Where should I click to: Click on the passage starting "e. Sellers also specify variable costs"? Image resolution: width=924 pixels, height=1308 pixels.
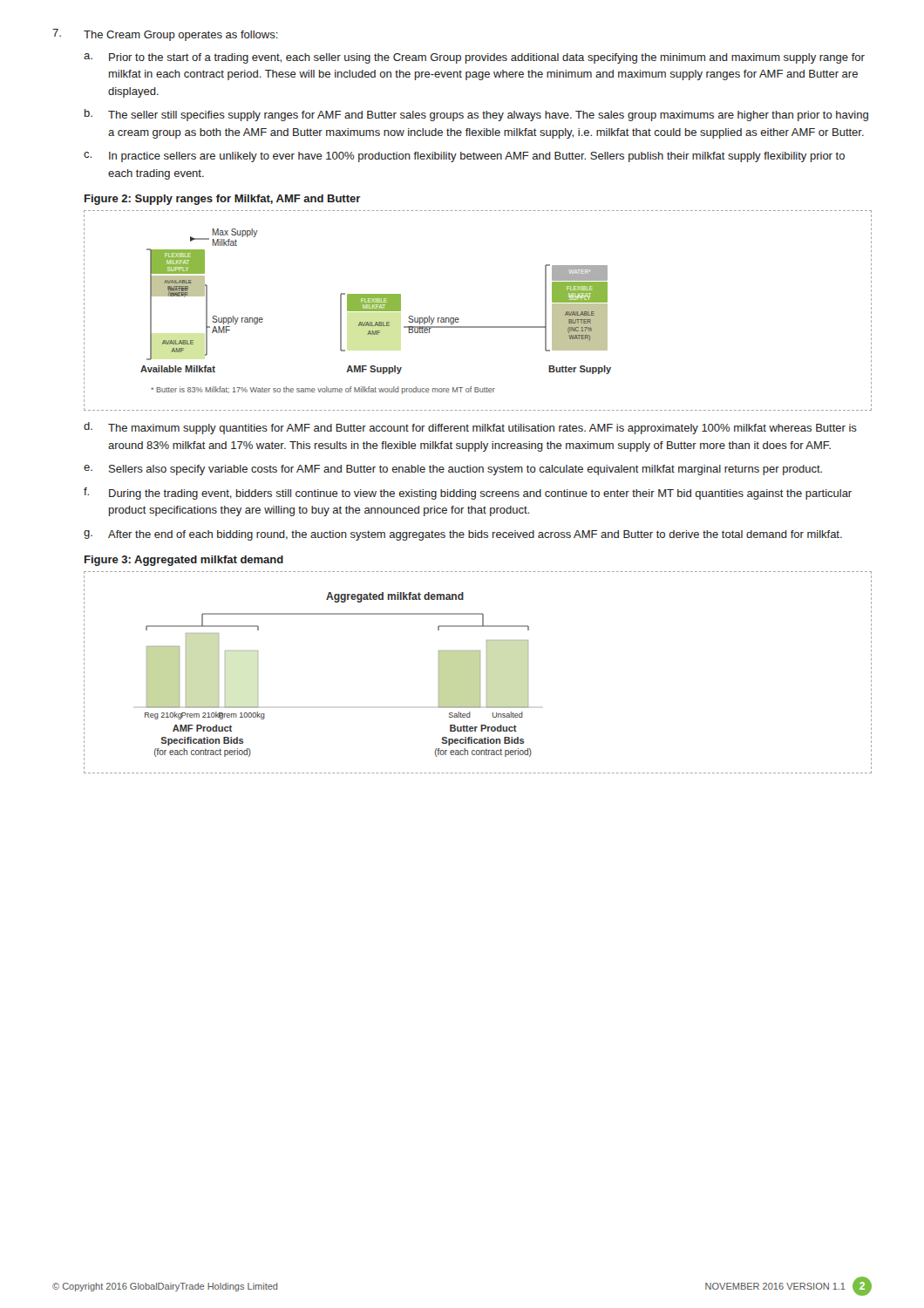[x=453, y=469]
